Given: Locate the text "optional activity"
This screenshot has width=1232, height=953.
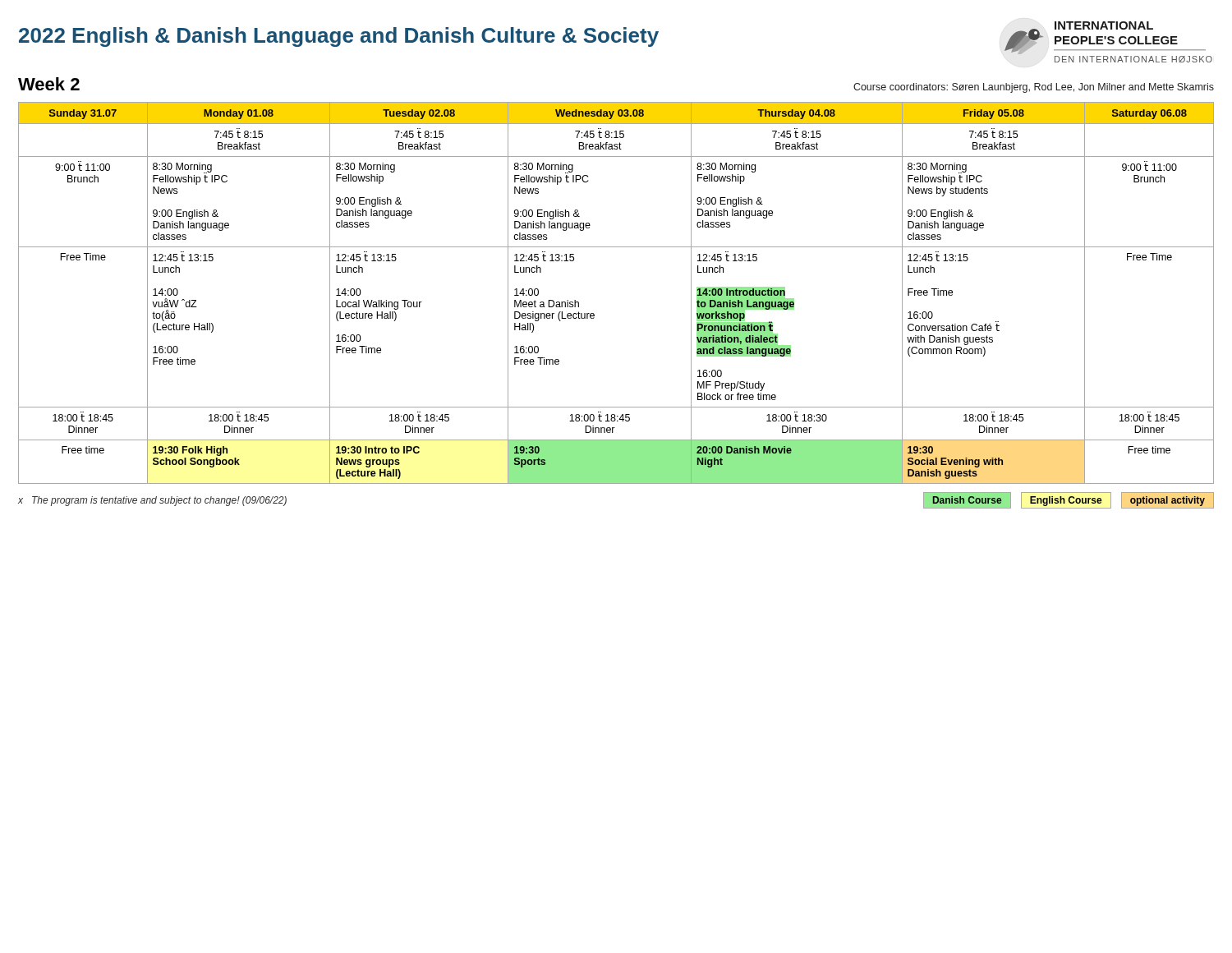Looking at the screenshot, I should [1167, 500].
